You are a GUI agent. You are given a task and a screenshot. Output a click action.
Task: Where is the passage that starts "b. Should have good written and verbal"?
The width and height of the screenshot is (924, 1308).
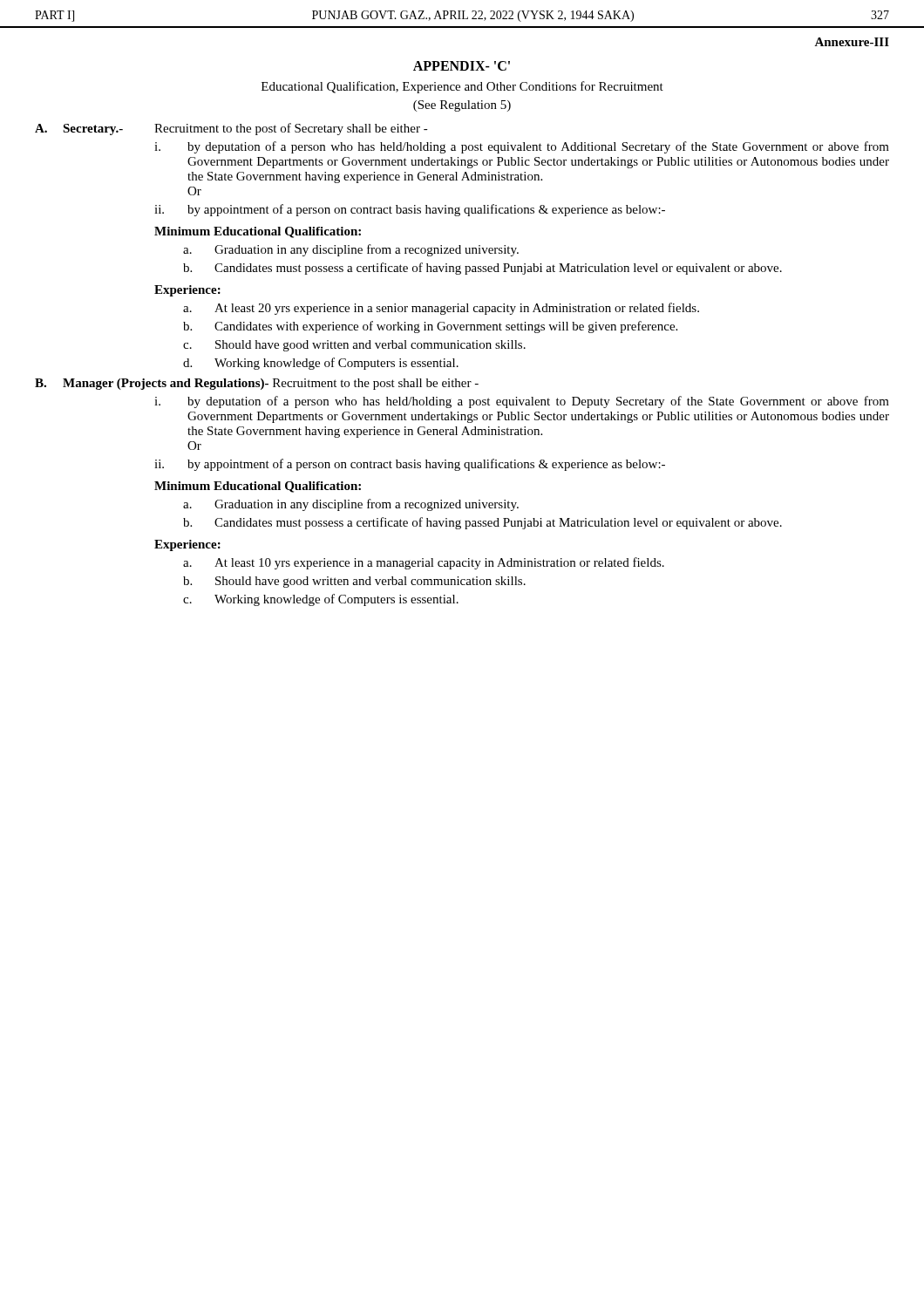tap(536, 581)
